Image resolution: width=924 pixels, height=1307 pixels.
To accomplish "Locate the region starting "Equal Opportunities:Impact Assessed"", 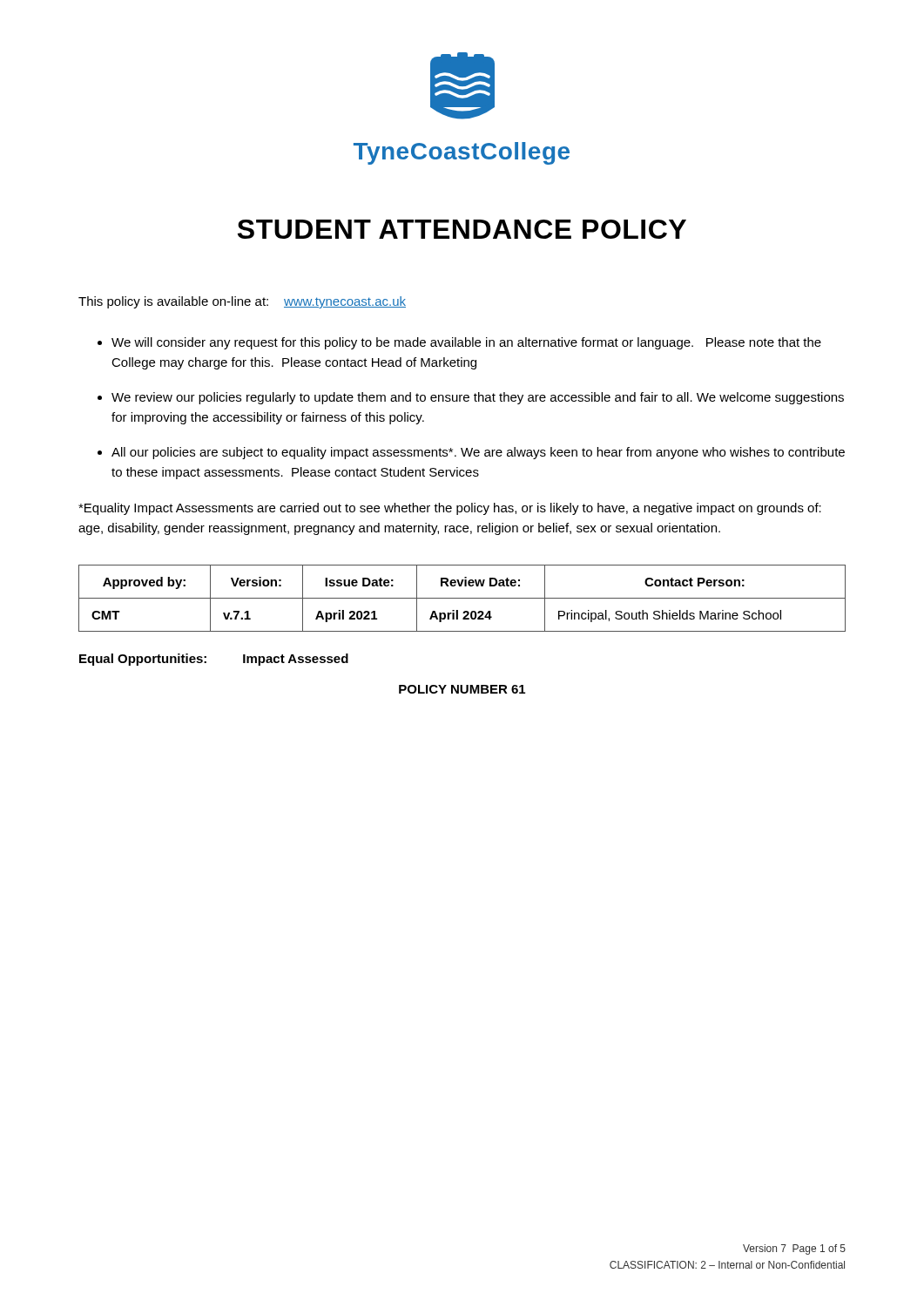I will (x=213, y=658).
